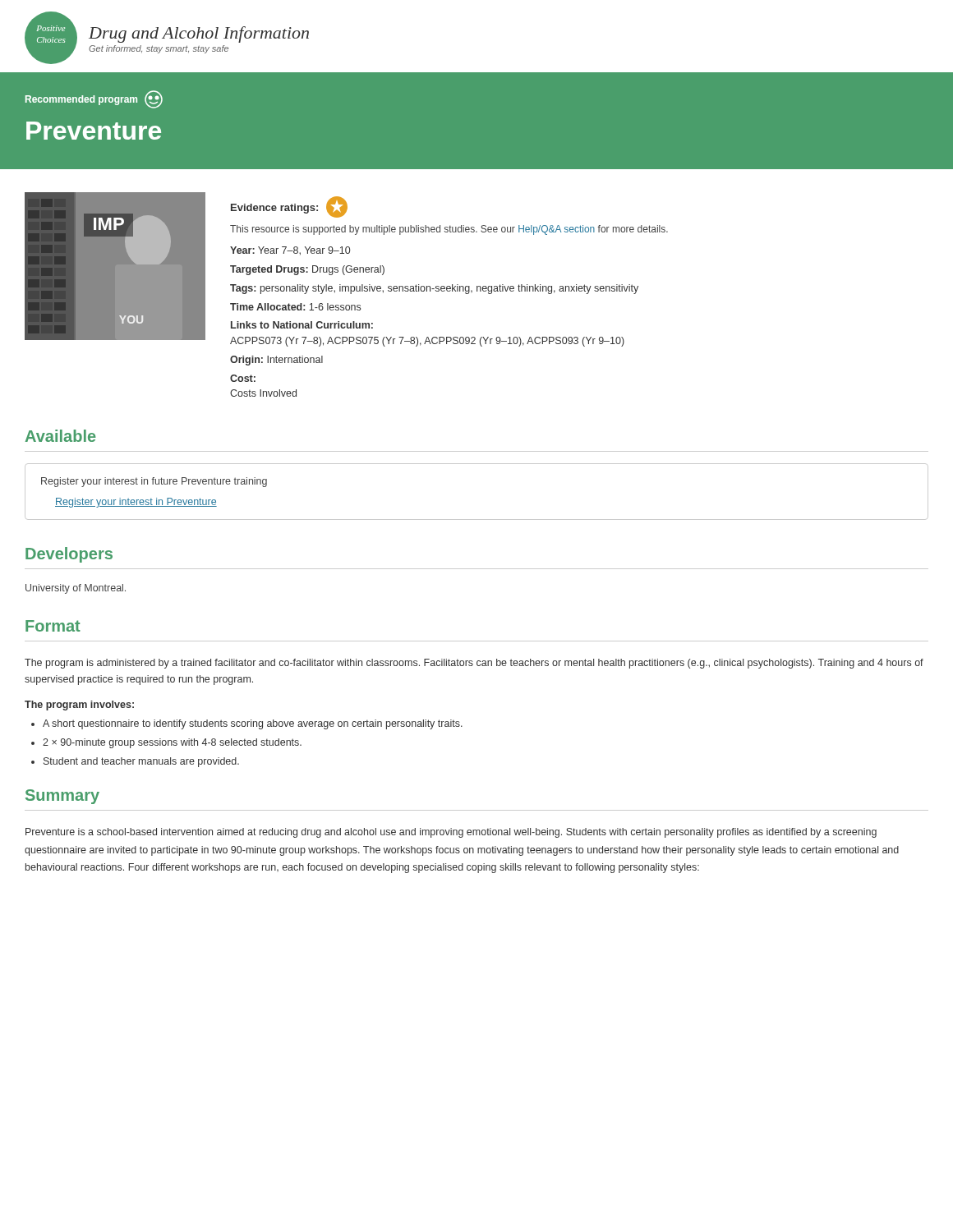Click on the text that reads "Register your interest in Preventure"

pos(136,502)
